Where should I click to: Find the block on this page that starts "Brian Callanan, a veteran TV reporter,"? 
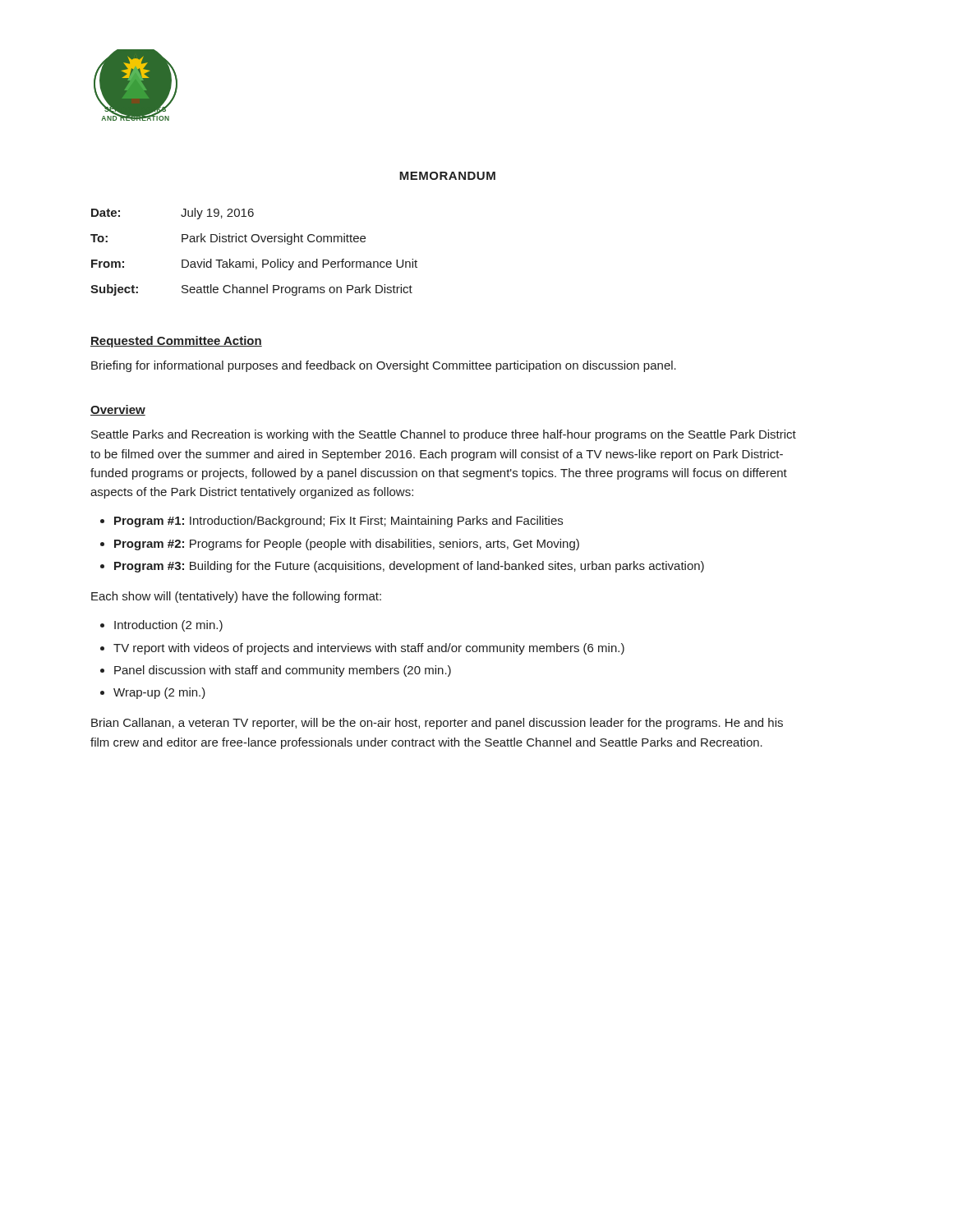tap(437, 732)
